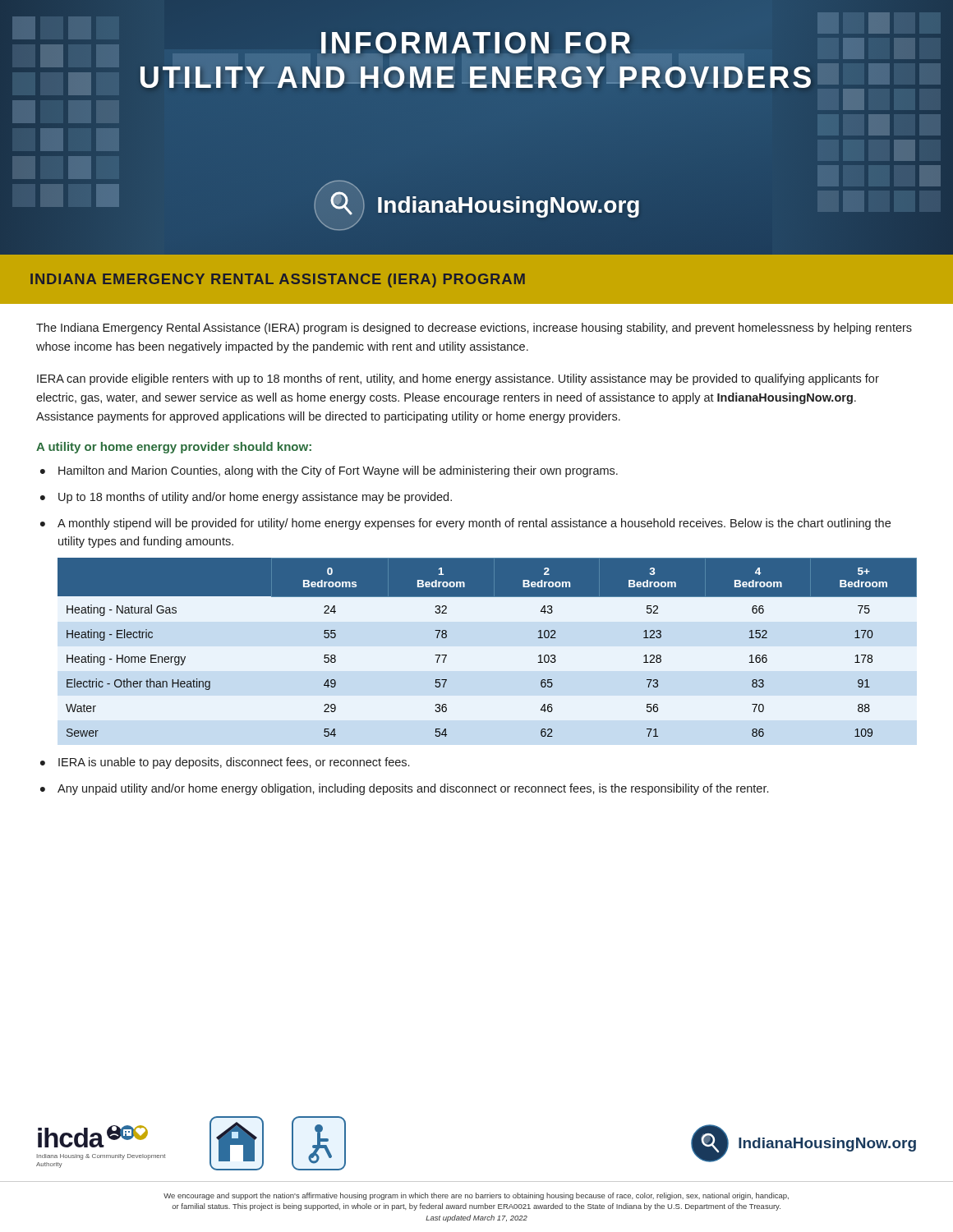This screenshot has height=1232, width=953.
Task: Click on the table containing "2 Bedroom"
Action: click(487, 651)
